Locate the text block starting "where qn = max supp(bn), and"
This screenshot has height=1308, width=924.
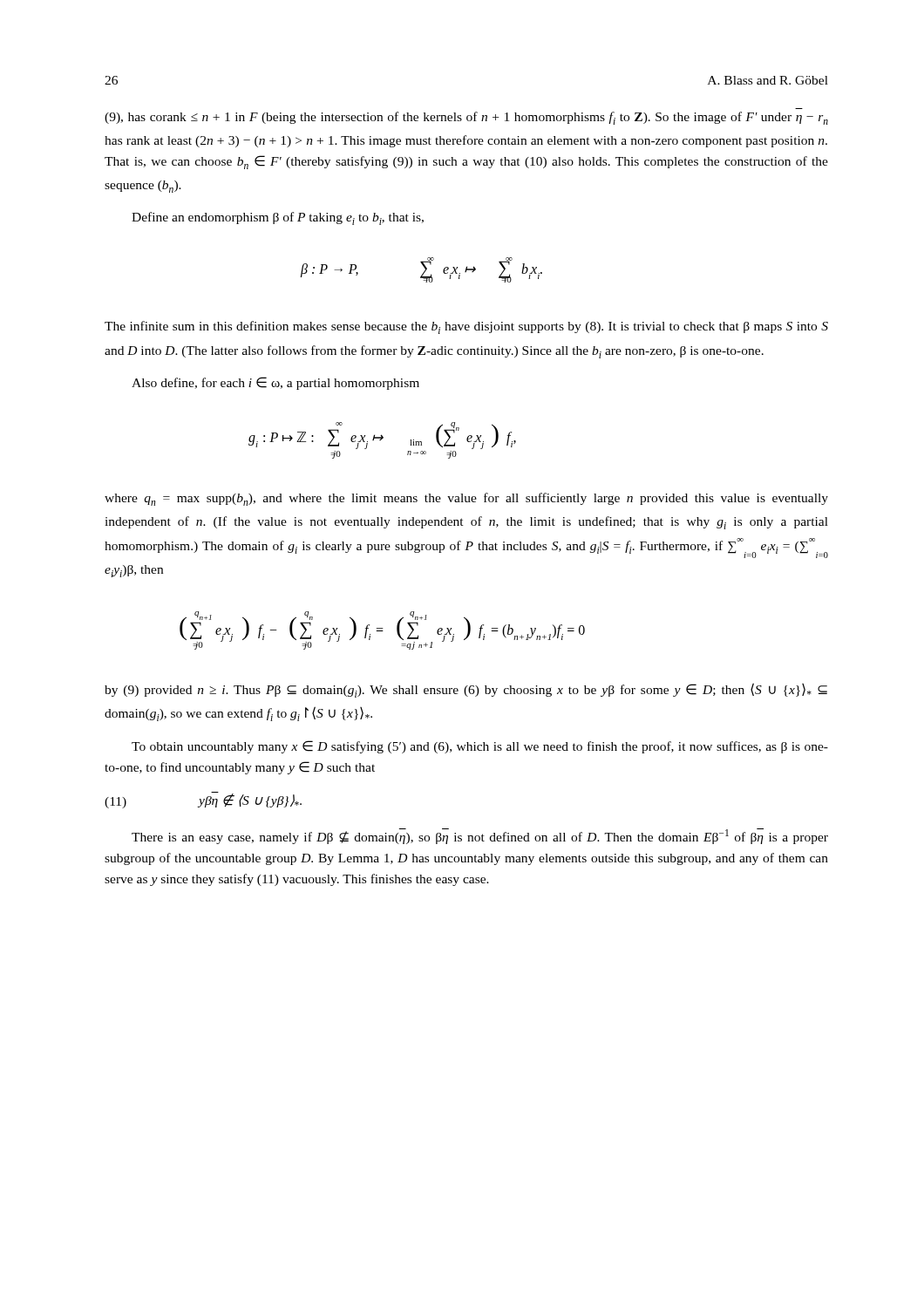466,535
